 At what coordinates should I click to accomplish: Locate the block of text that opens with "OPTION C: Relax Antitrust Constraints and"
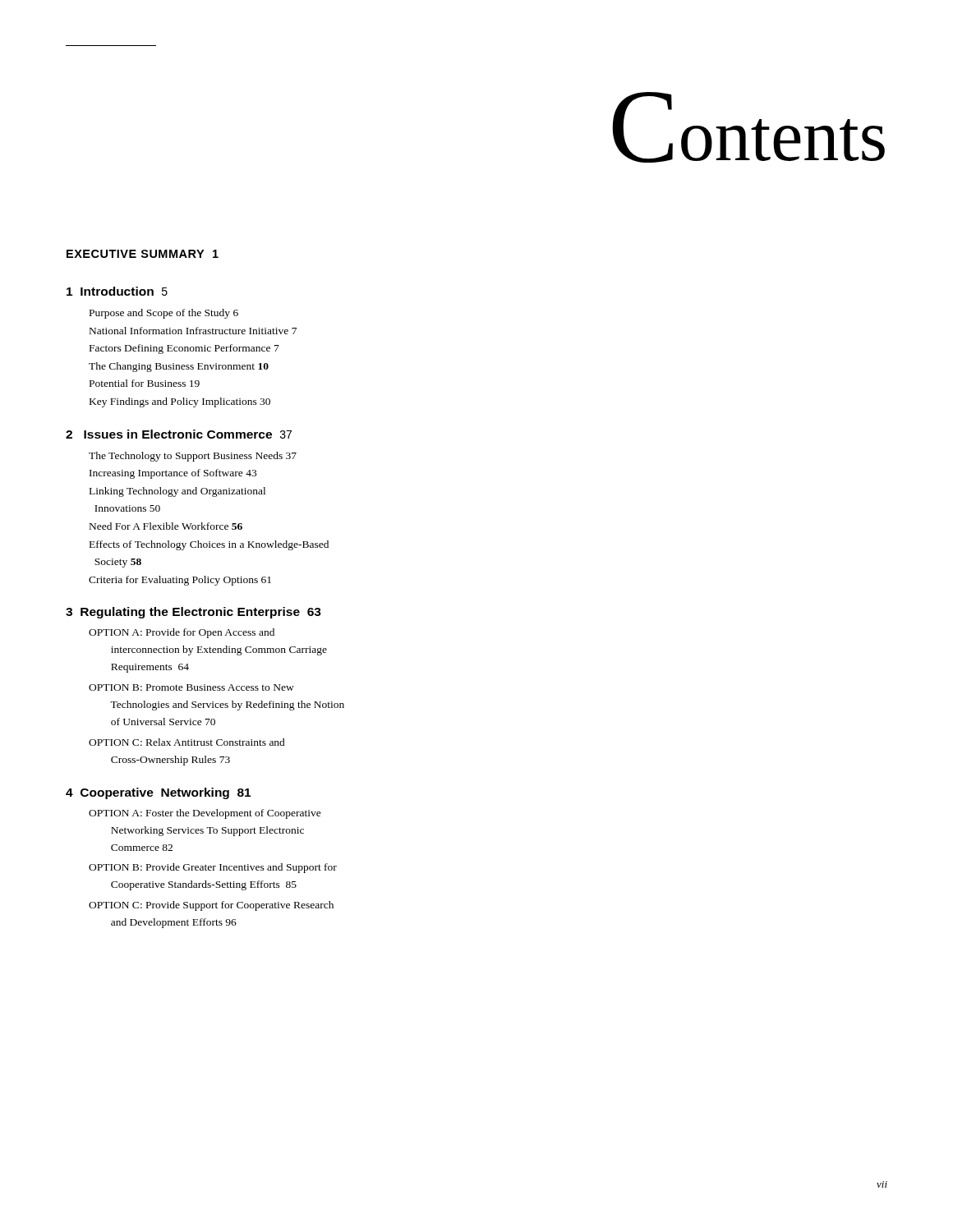pyautogui.click(x=187, y=742)
